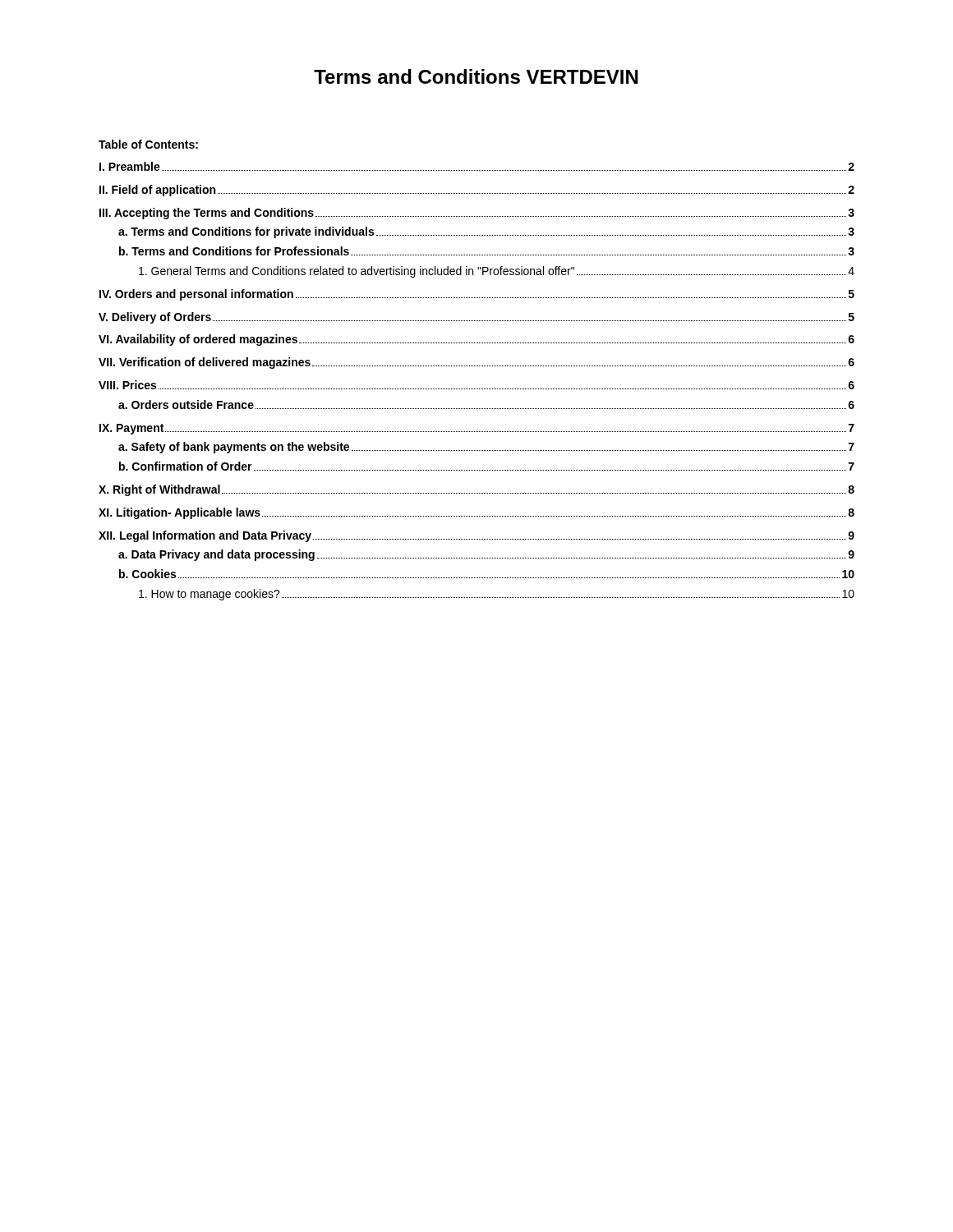Find the list item containing "IX. Payment 7"
The image size is (953, 1232).
coord(476,428)
